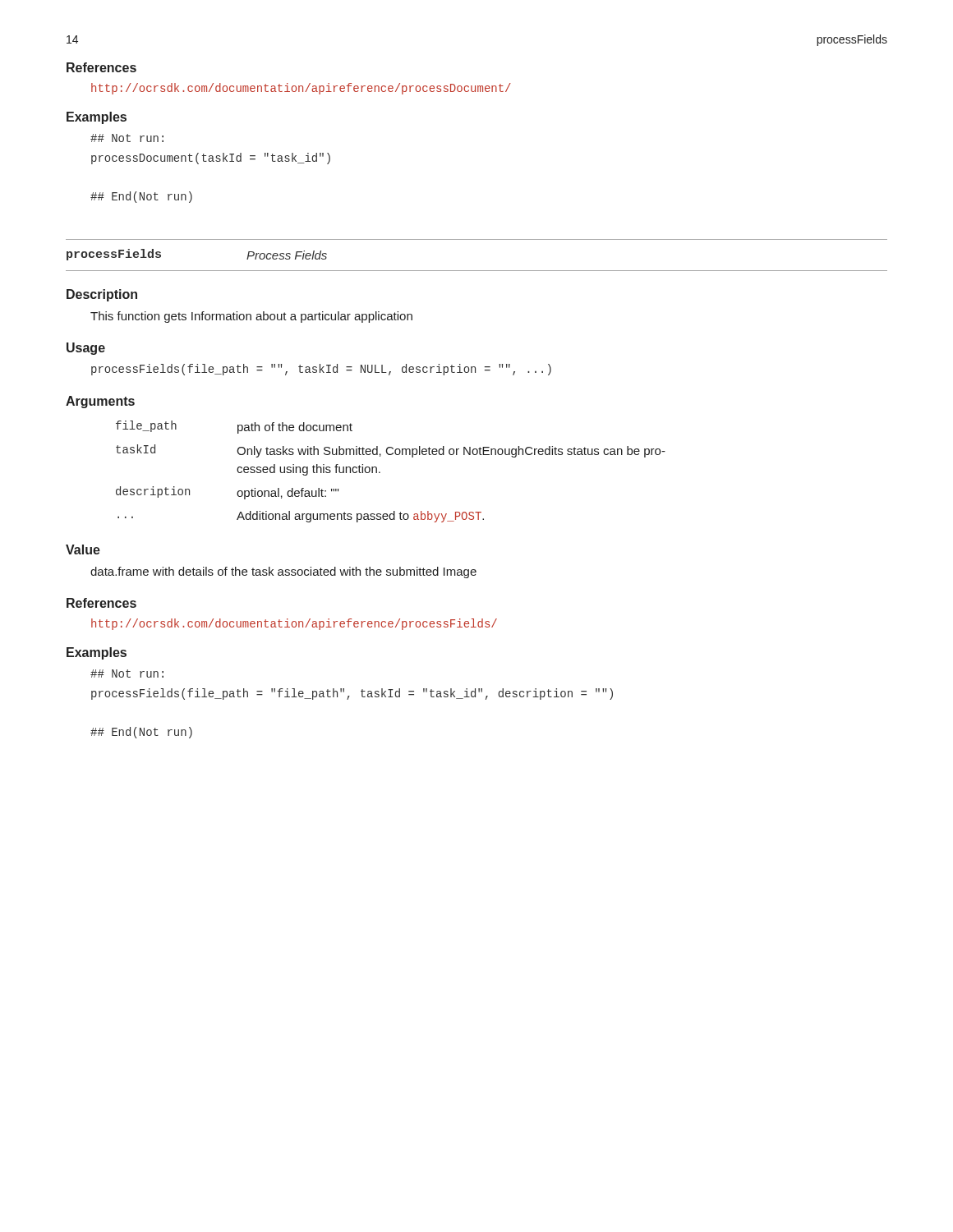This screenshot has width=953, height=1232.
Task: Find the text block that reads "Not run: processDocument(taskId"
Action: tap(211, 168)
